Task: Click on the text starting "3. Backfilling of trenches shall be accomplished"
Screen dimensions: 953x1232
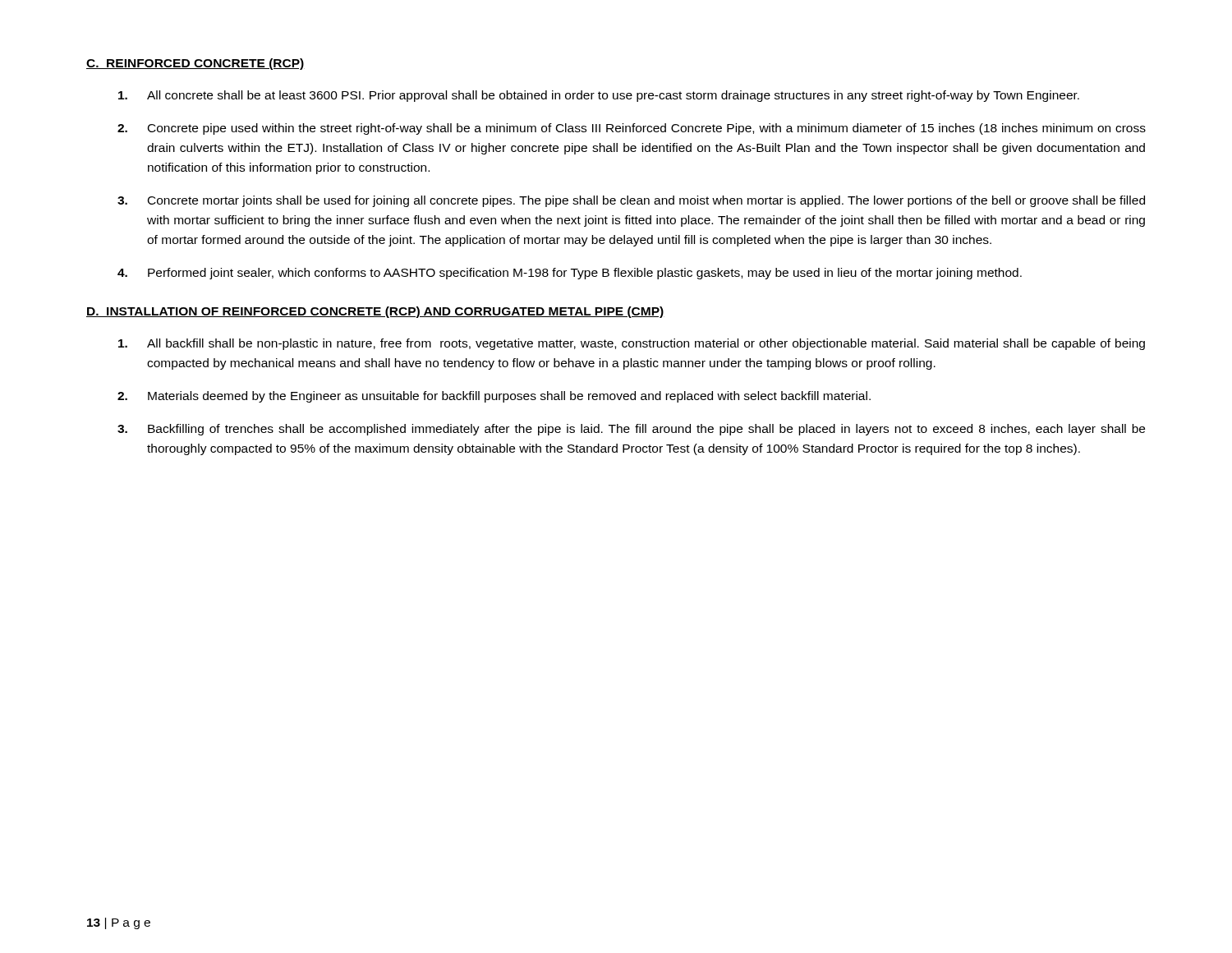Action: 632,439
